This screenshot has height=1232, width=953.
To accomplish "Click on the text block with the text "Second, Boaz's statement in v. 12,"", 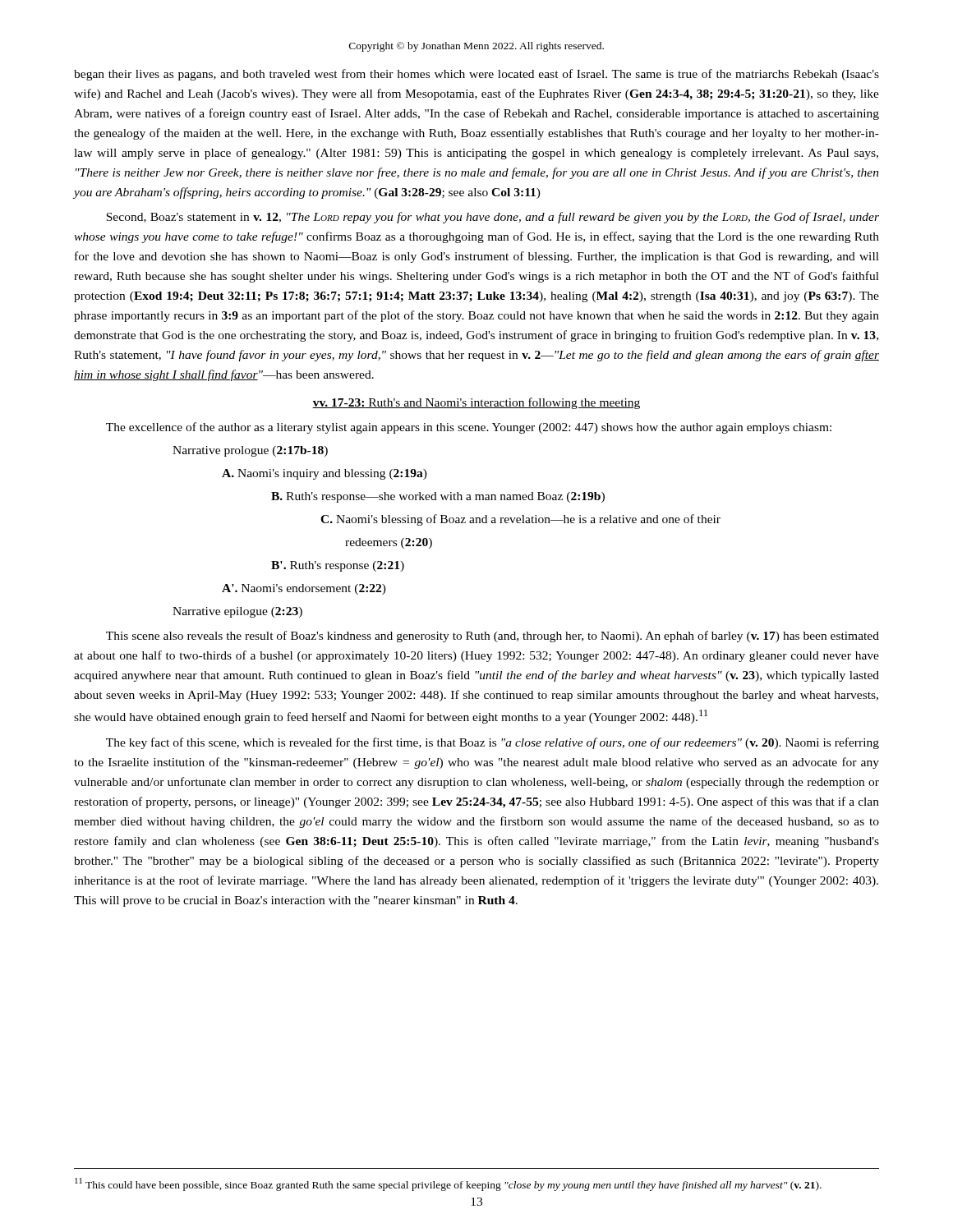I will click(476, 296).
